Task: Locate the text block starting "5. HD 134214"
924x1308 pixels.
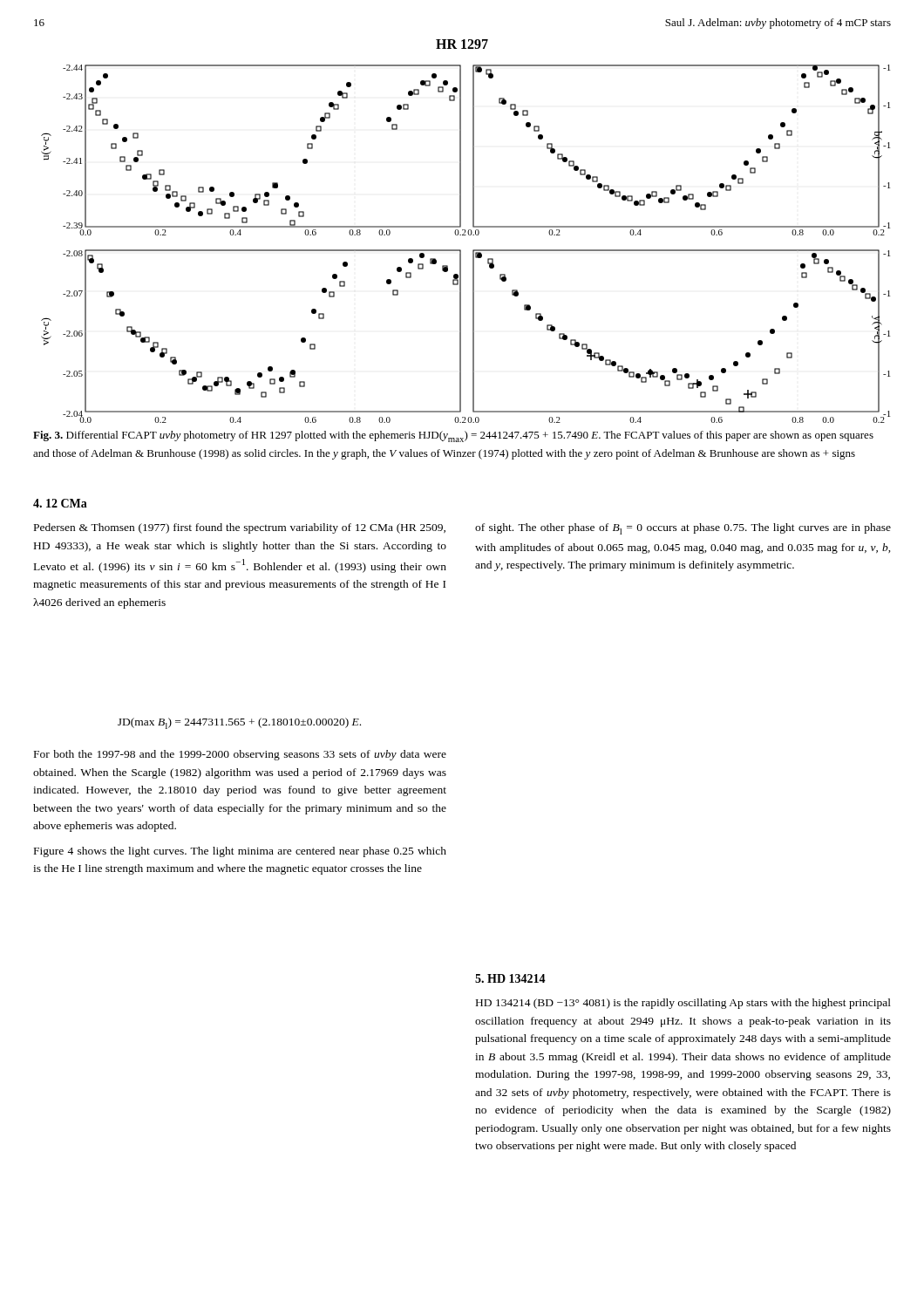Action: (510, 979)
